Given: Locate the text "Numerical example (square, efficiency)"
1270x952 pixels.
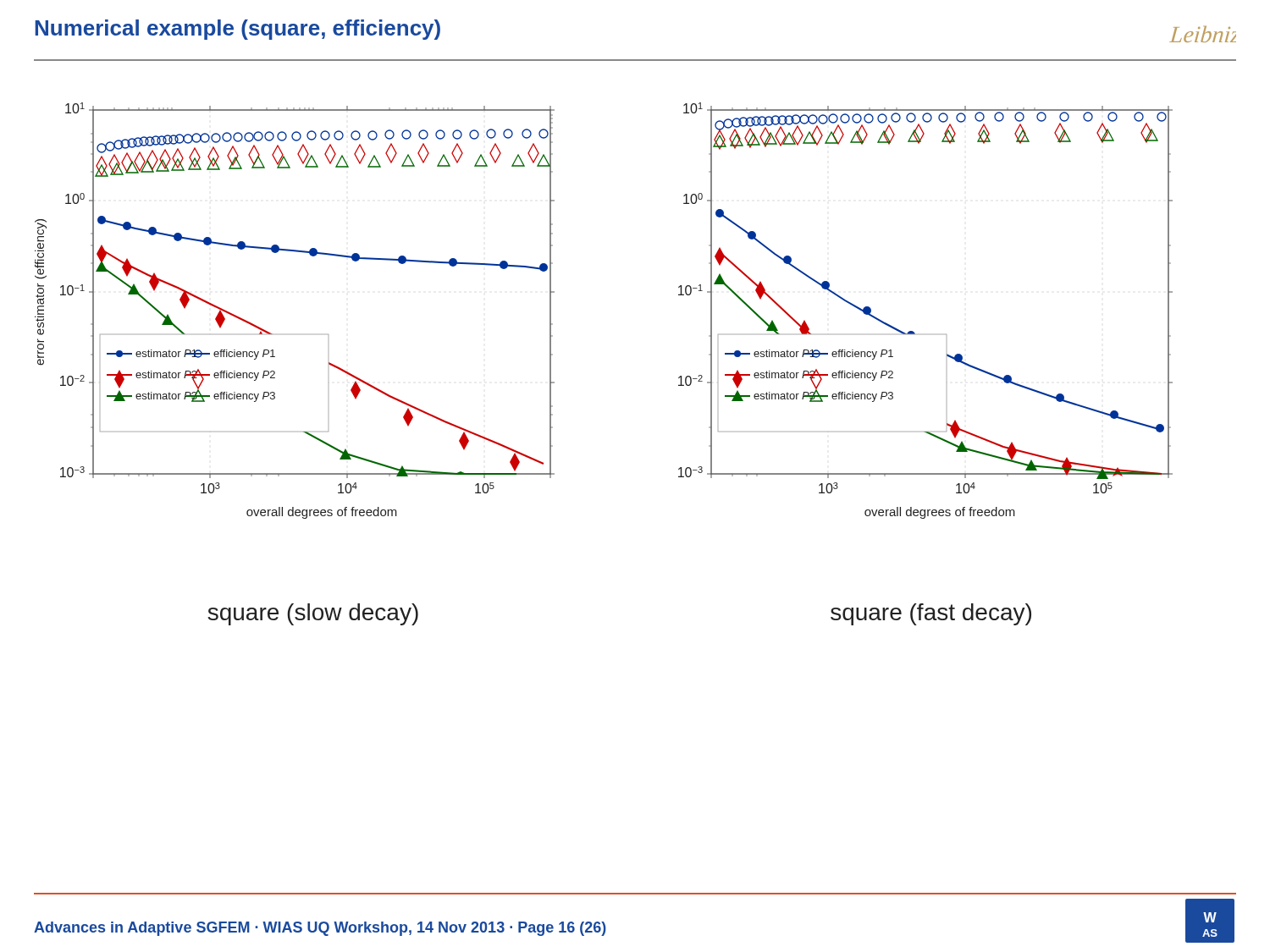Looking at the screenshot, I should coord(238,28).
